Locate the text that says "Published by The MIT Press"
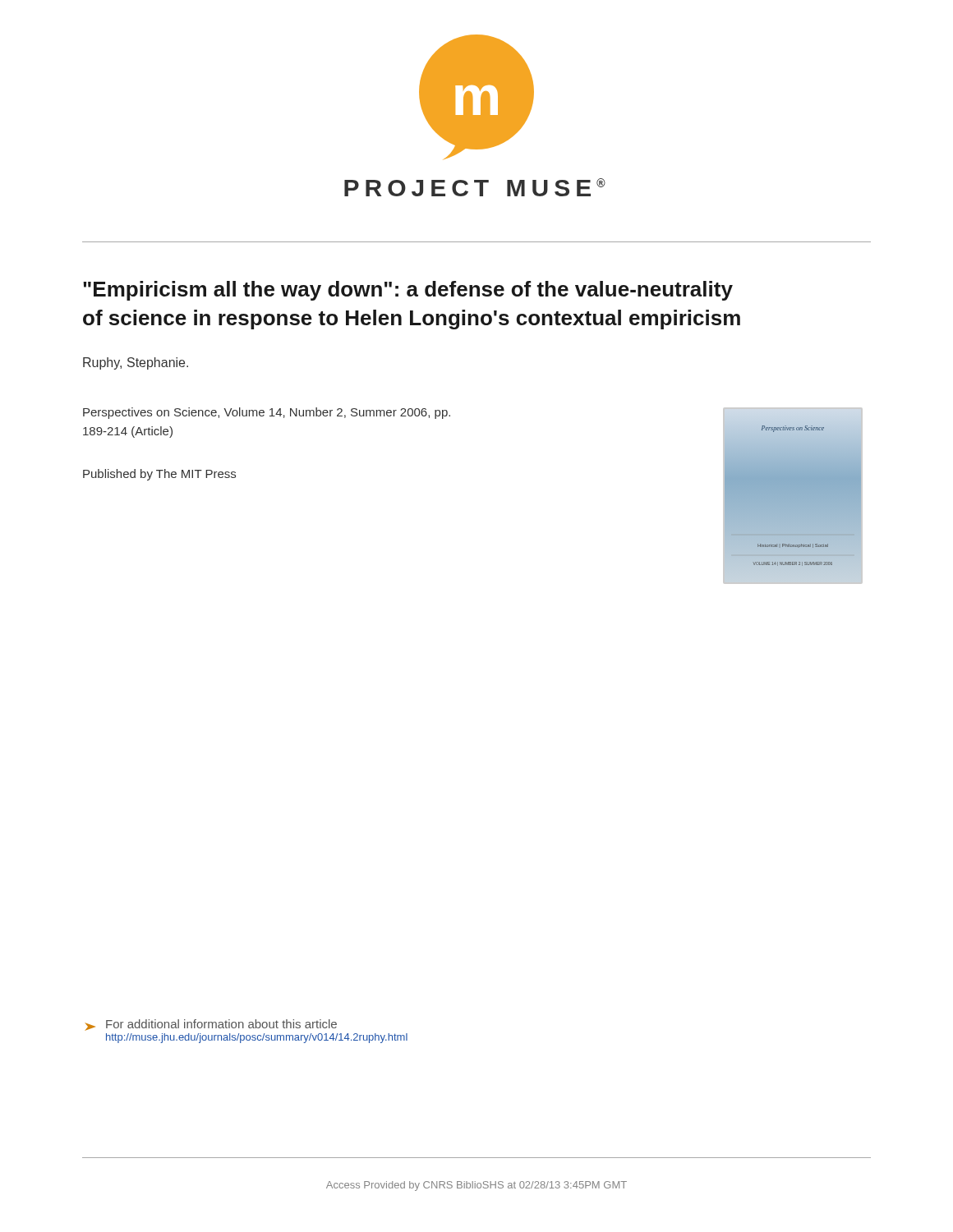 click(x=159, y=474)
